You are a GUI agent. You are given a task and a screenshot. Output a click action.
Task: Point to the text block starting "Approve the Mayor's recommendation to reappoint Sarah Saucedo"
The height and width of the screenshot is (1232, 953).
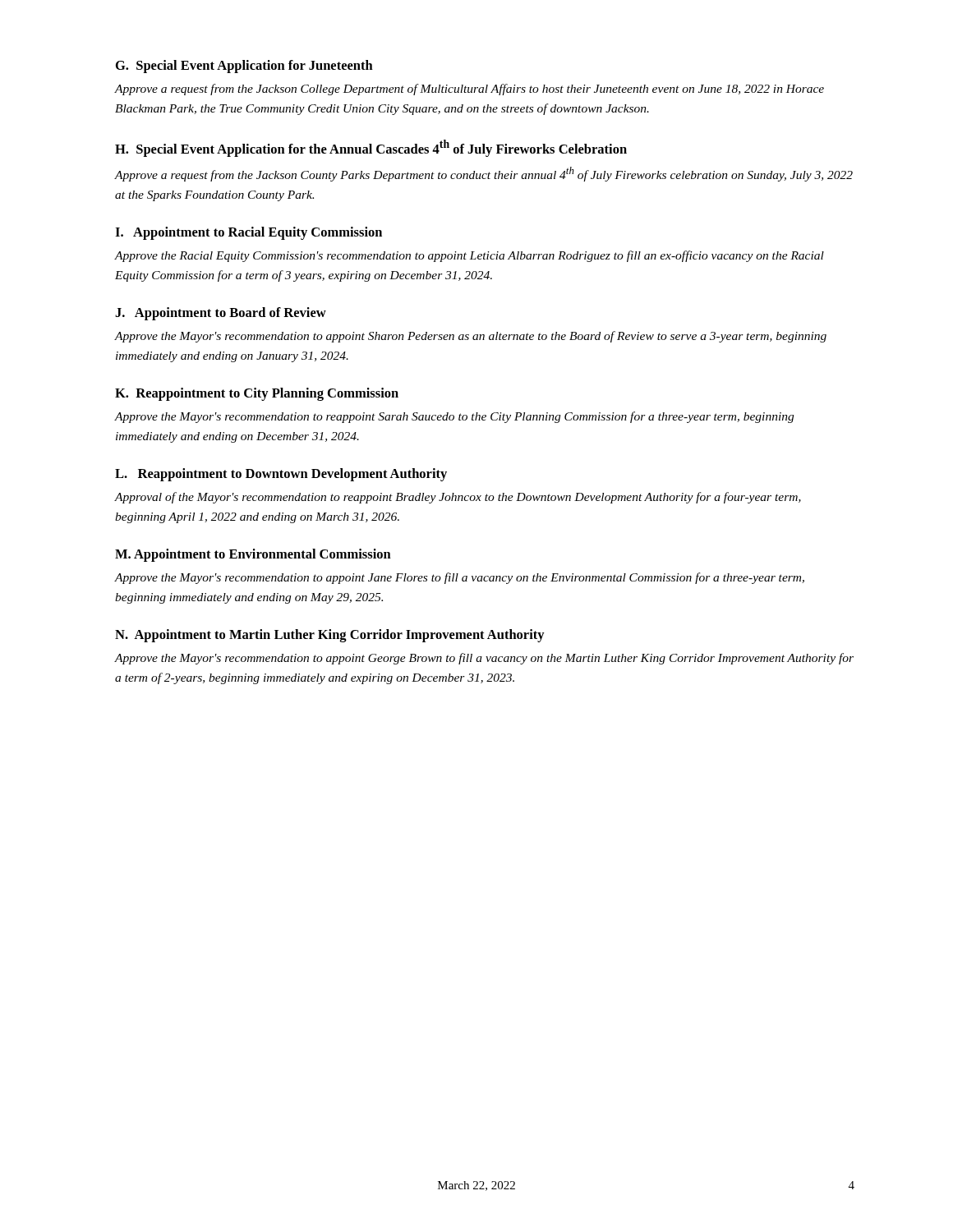pos(485,426)
